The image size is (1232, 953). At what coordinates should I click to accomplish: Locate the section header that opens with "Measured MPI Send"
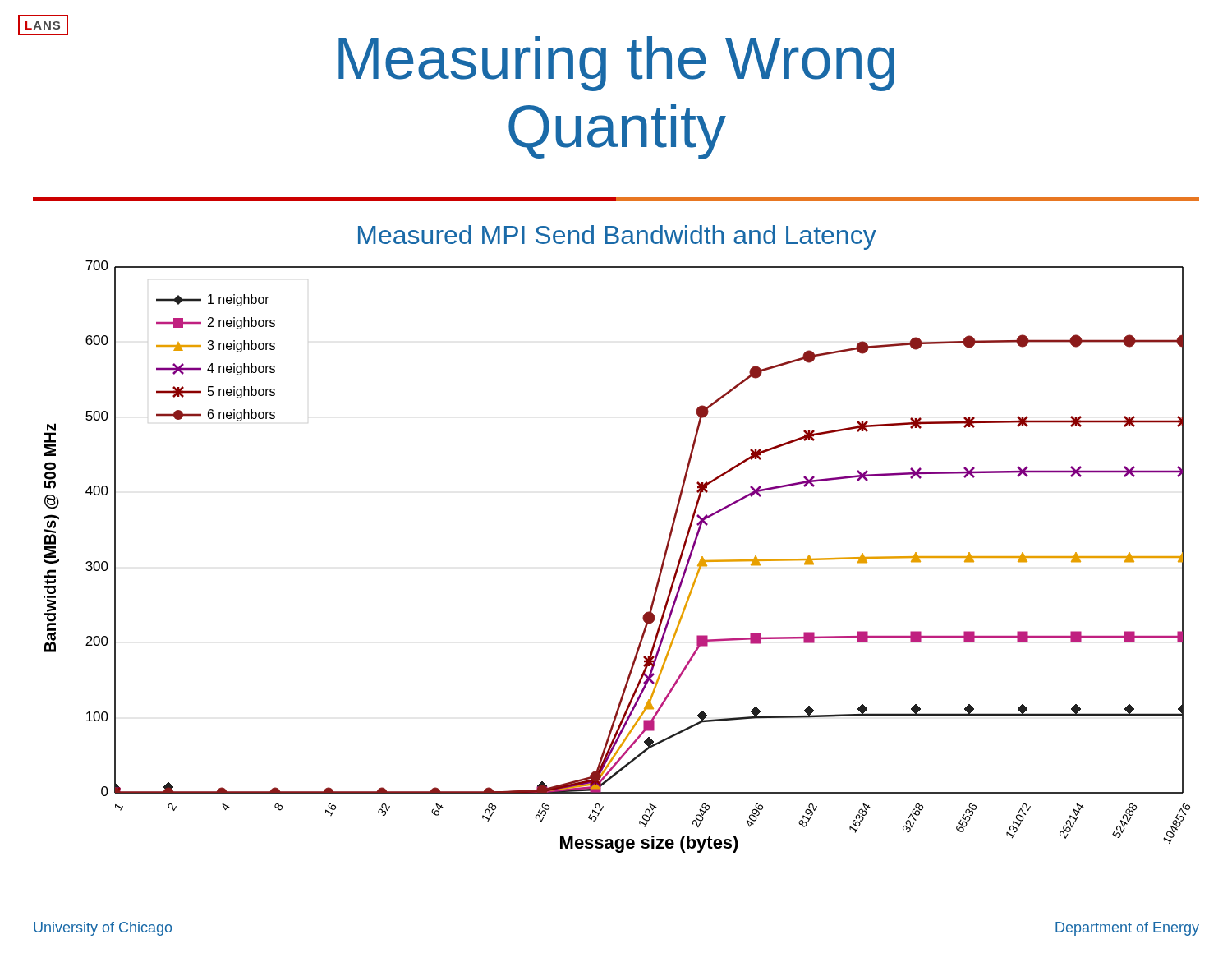coord(616,235)
